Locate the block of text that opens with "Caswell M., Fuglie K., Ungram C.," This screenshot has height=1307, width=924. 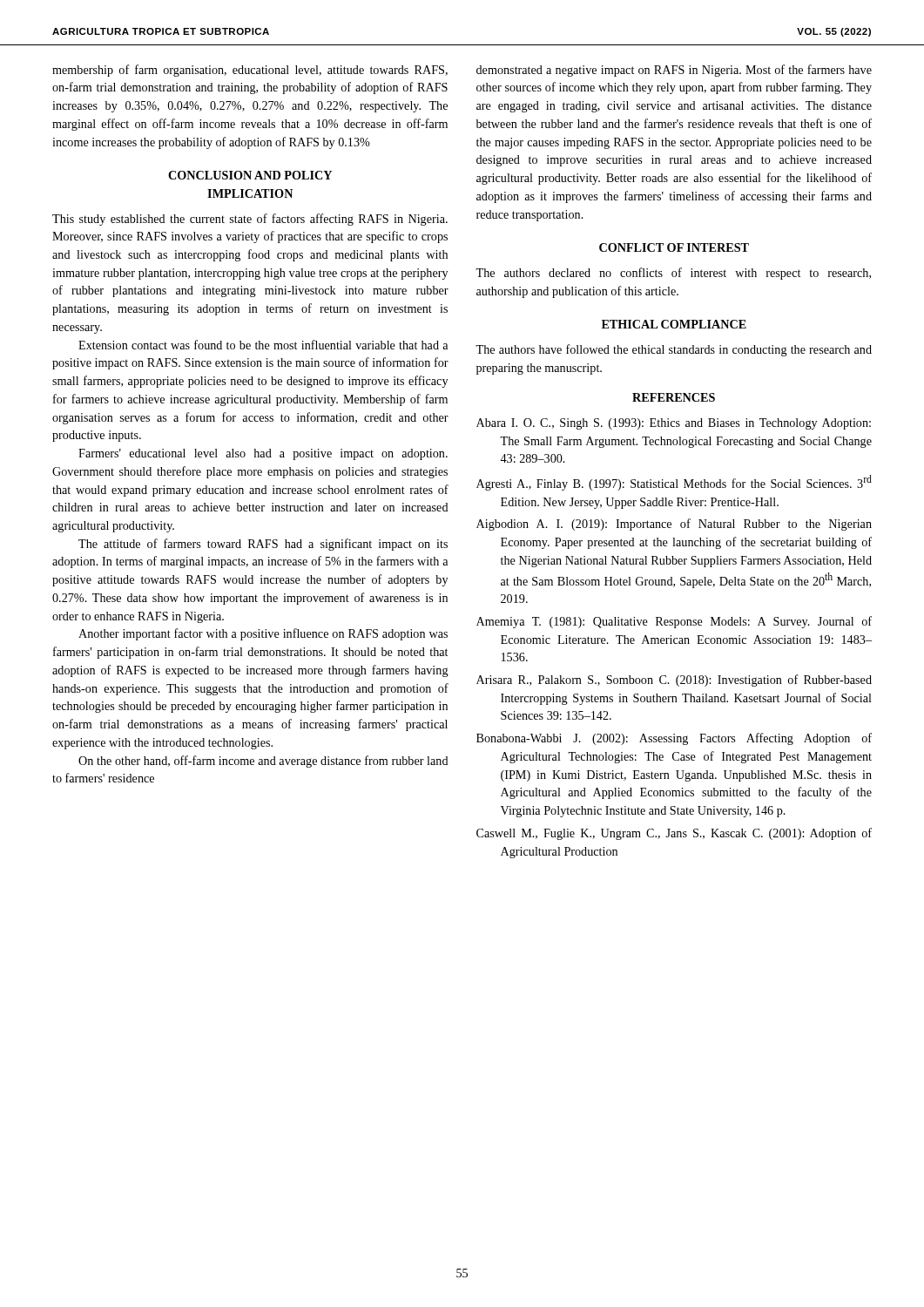(674, 842)
